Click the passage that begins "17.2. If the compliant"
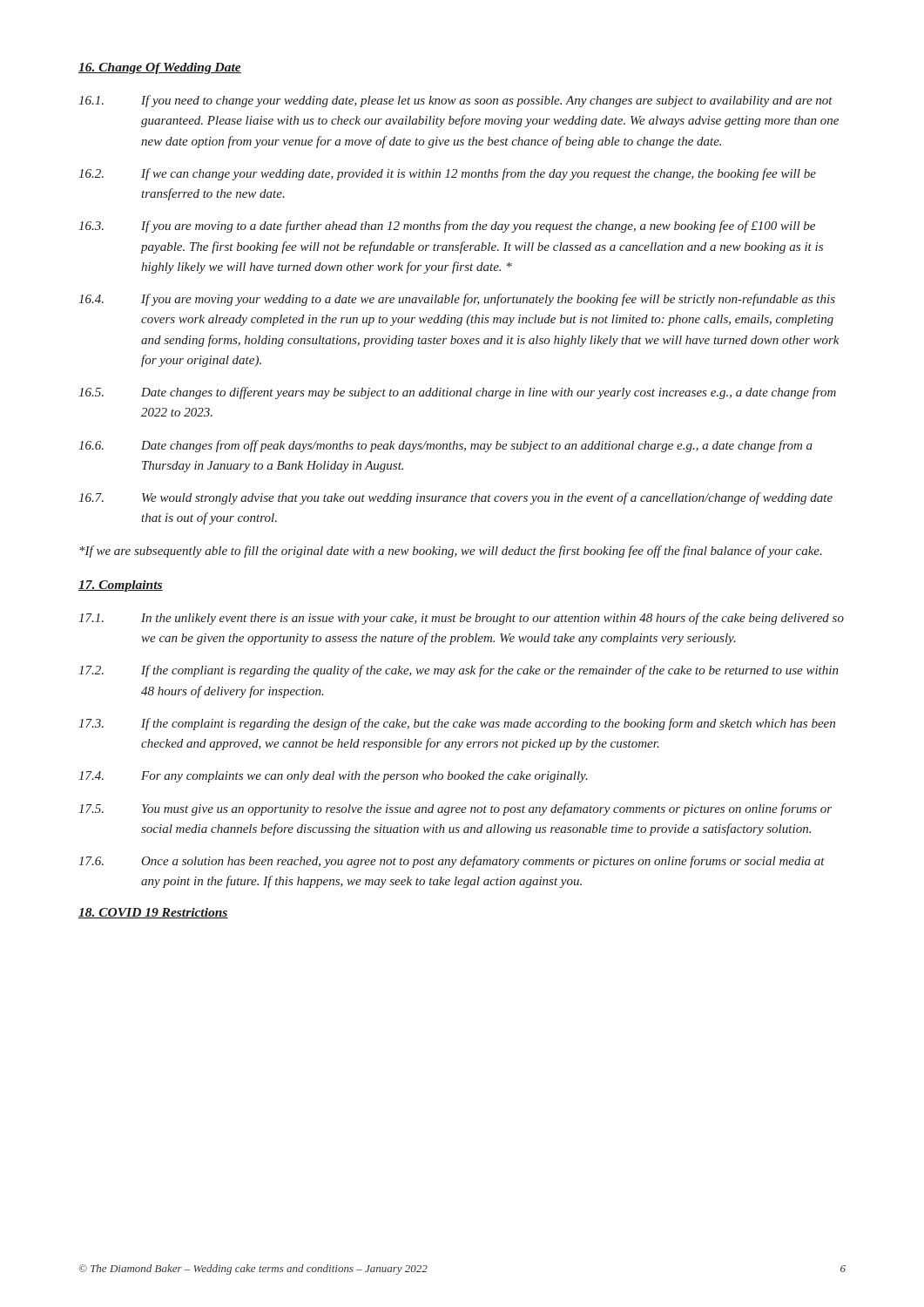The height and width of the screenshot is (1307, 924). coord(462,681)
